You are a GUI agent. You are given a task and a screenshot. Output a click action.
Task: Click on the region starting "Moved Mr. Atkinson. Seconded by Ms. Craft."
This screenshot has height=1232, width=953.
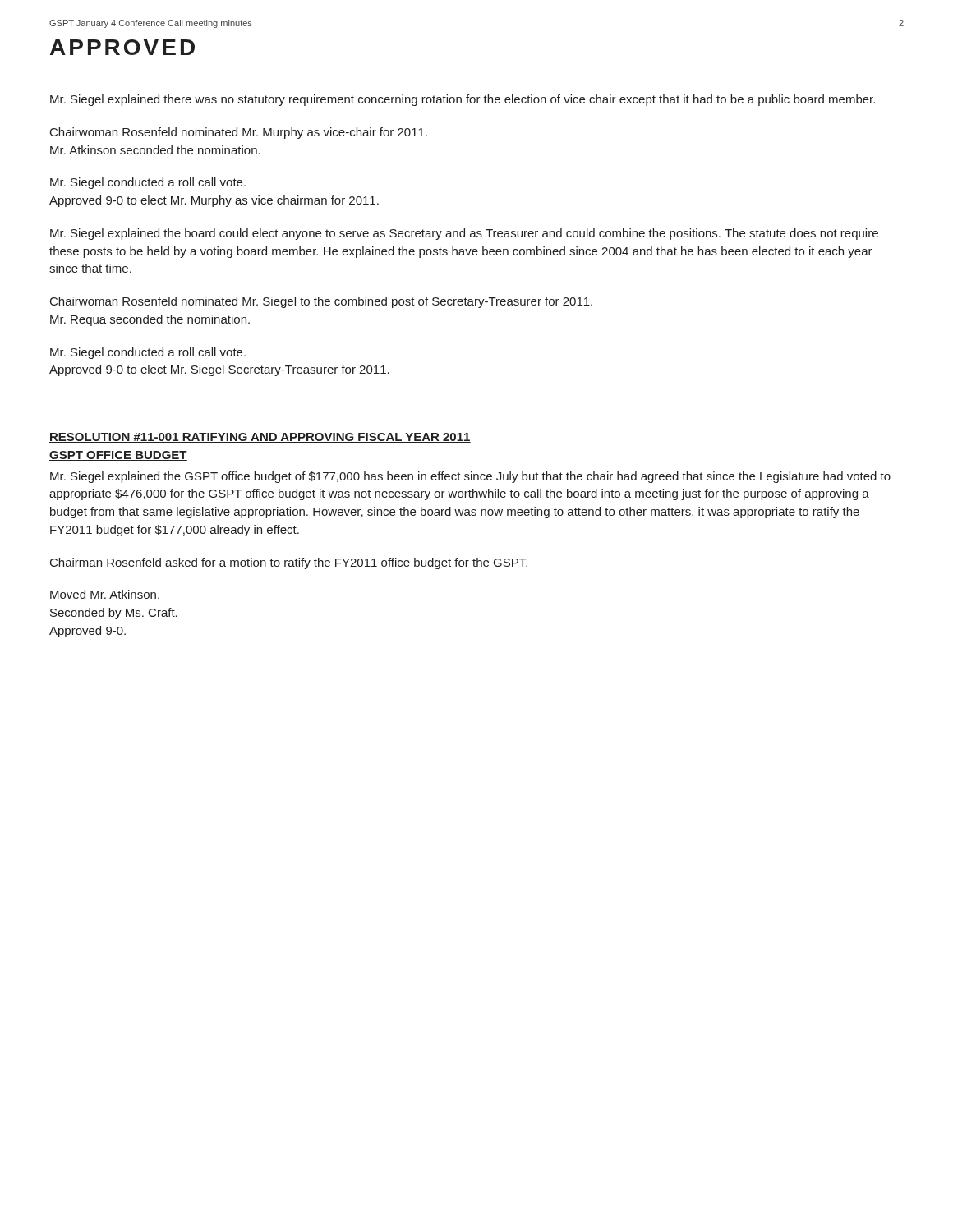(x=114, y=612)
